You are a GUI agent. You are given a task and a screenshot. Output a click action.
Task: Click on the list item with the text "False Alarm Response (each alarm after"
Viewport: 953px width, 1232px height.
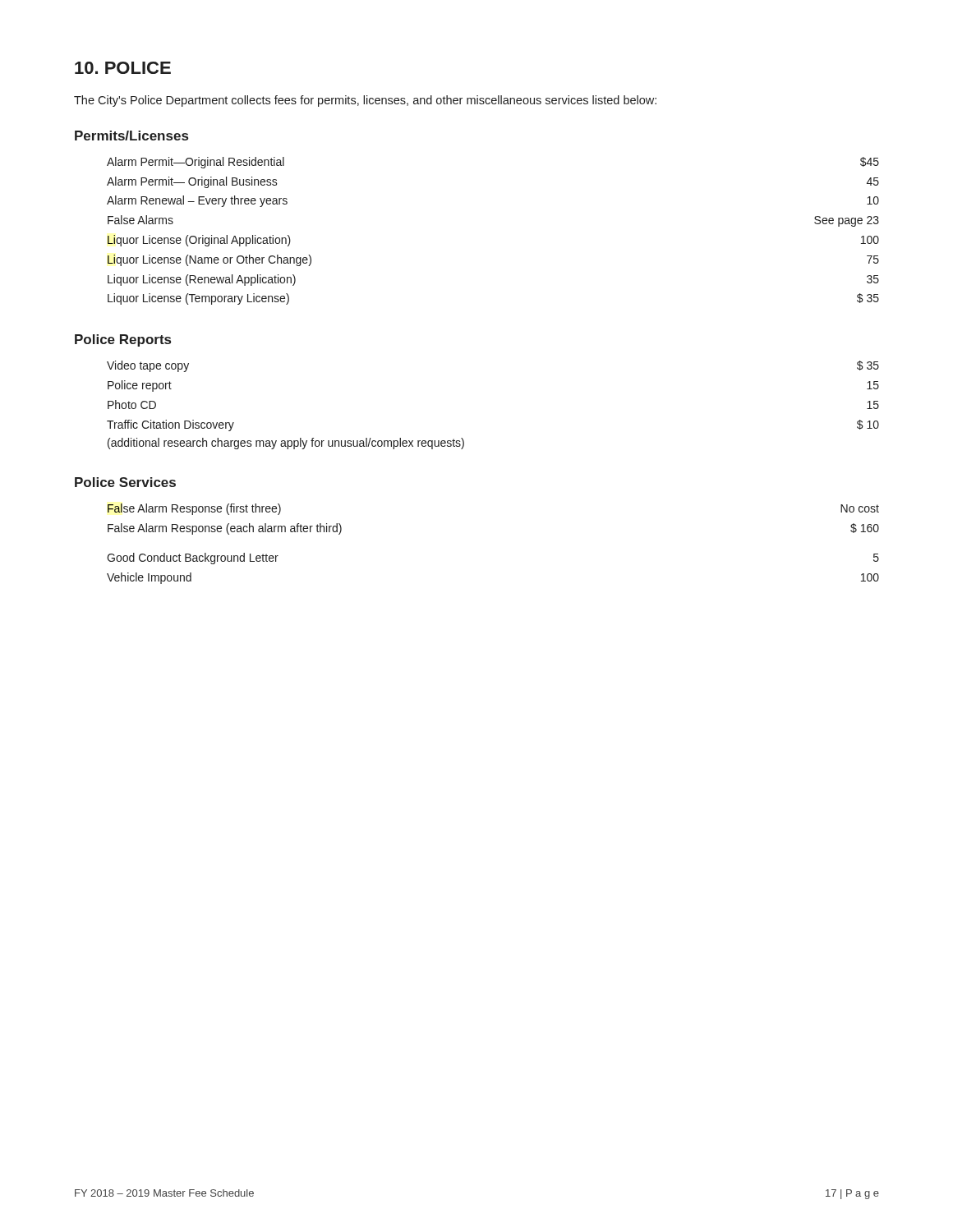click(227, 529)
